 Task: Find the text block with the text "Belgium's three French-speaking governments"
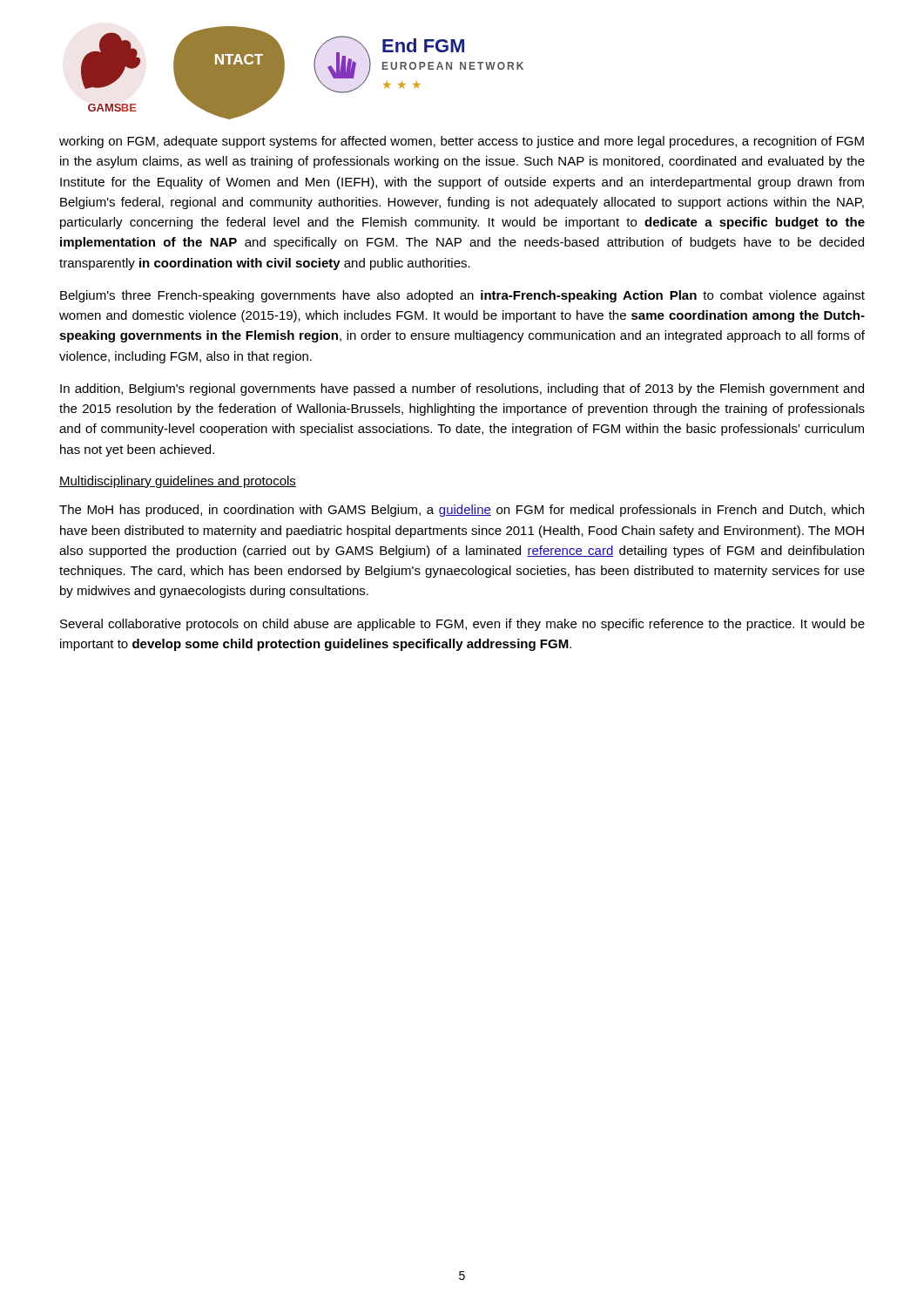pyautogui.click(x=462, y=325)
